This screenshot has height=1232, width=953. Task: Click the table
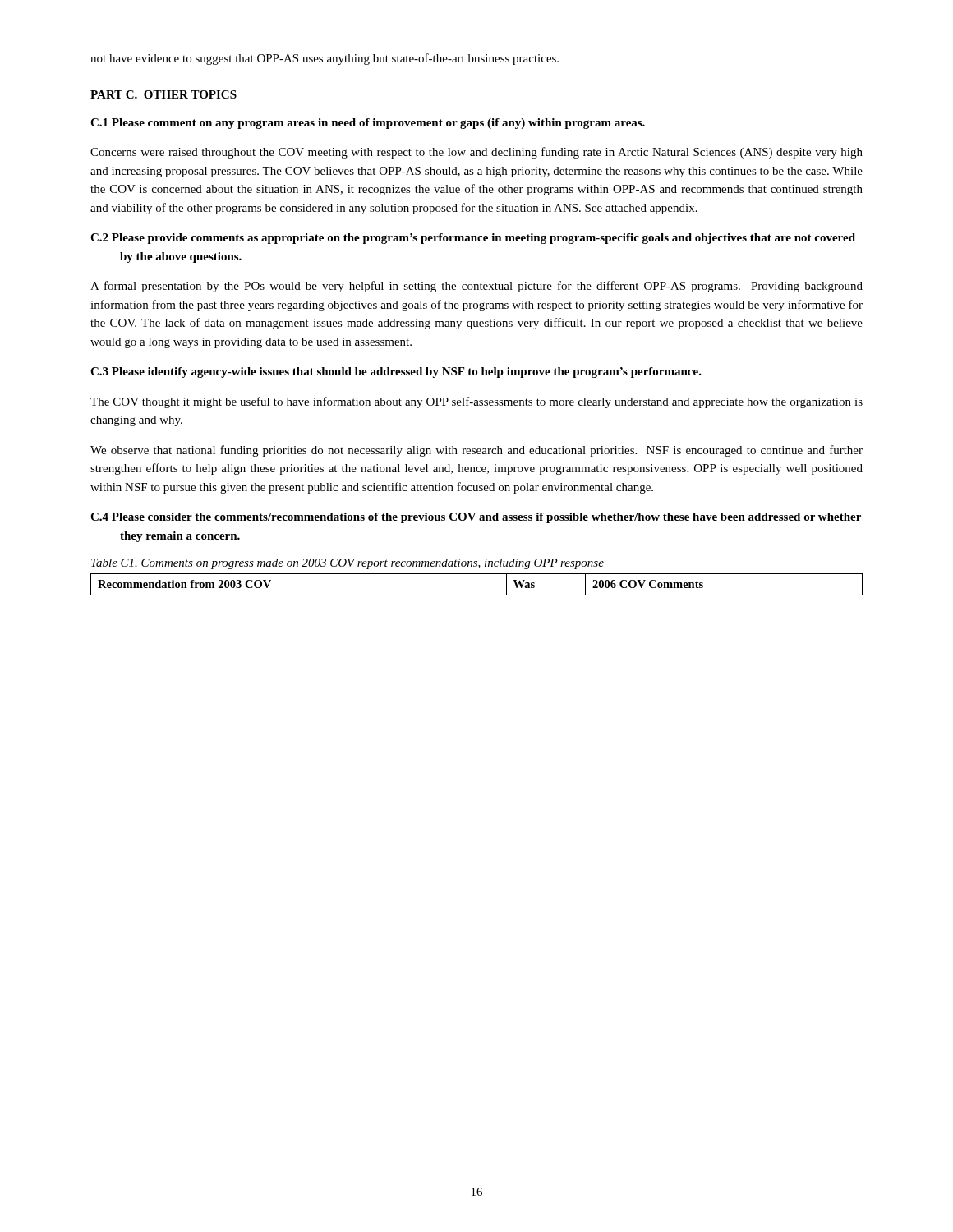click(476, 584)
